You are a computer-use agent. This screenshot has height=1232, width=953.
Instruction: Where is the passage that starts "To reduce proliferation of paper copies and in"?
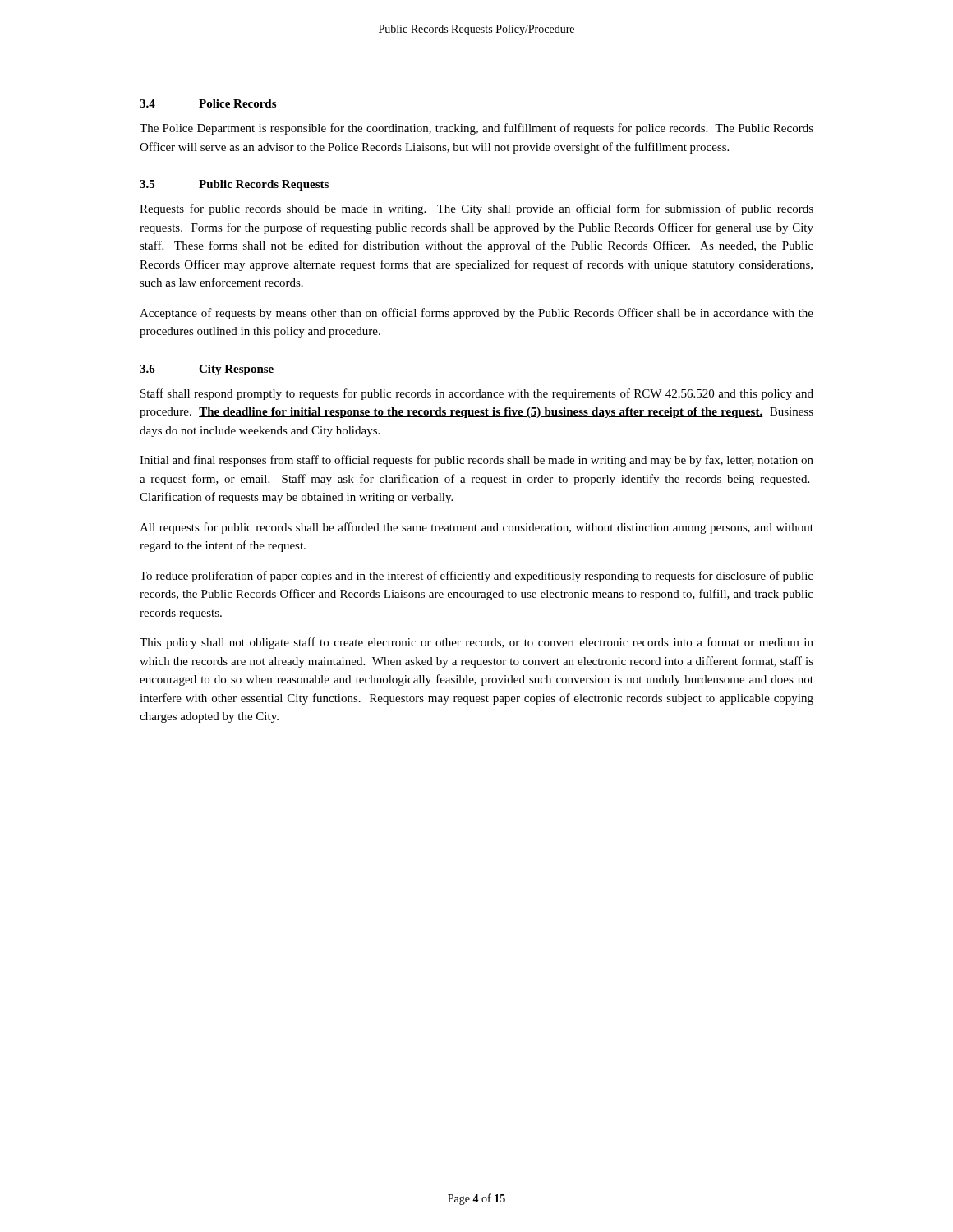(476, 594)
